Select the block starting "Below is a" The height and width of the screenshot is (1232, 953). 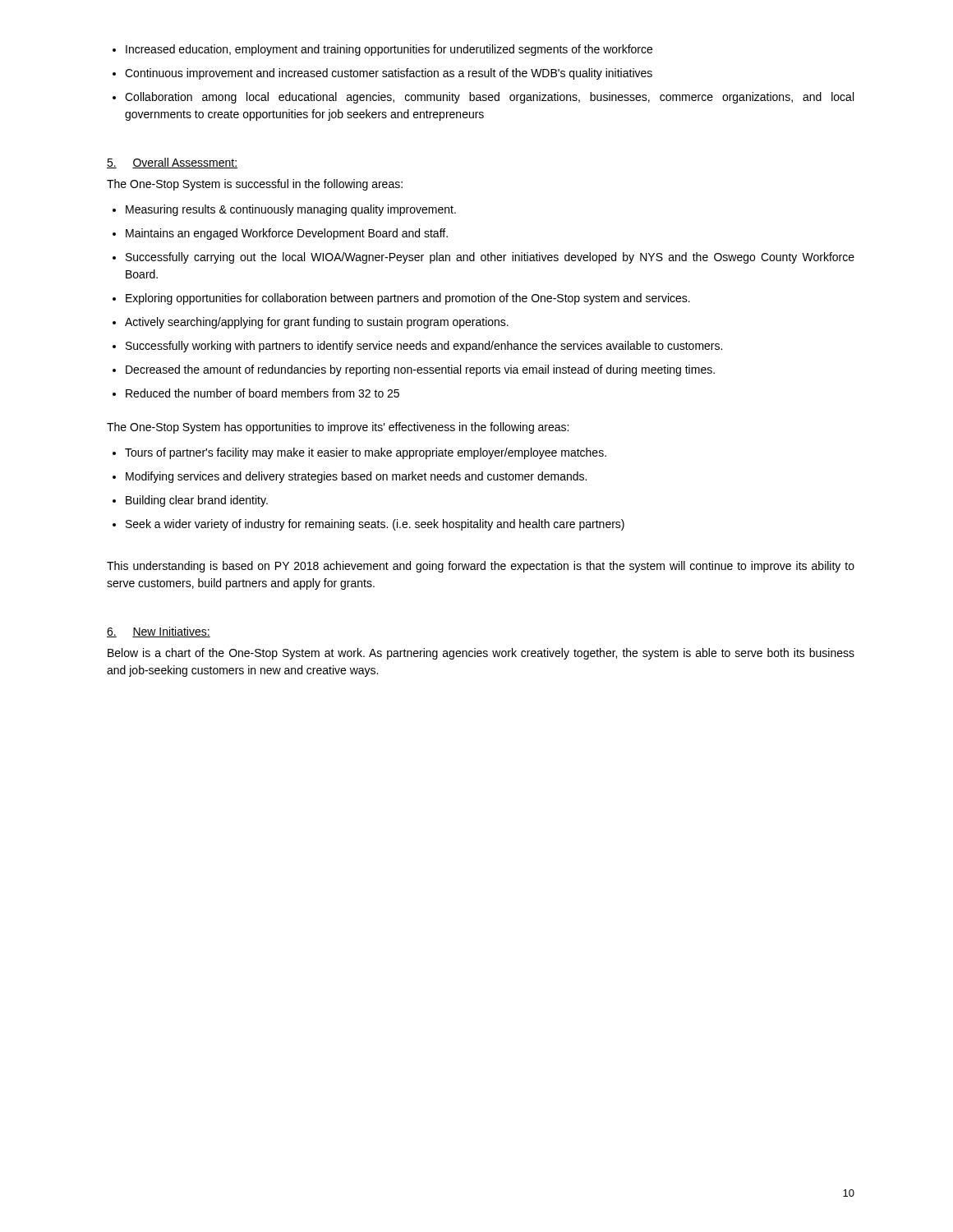click(481, 662)
